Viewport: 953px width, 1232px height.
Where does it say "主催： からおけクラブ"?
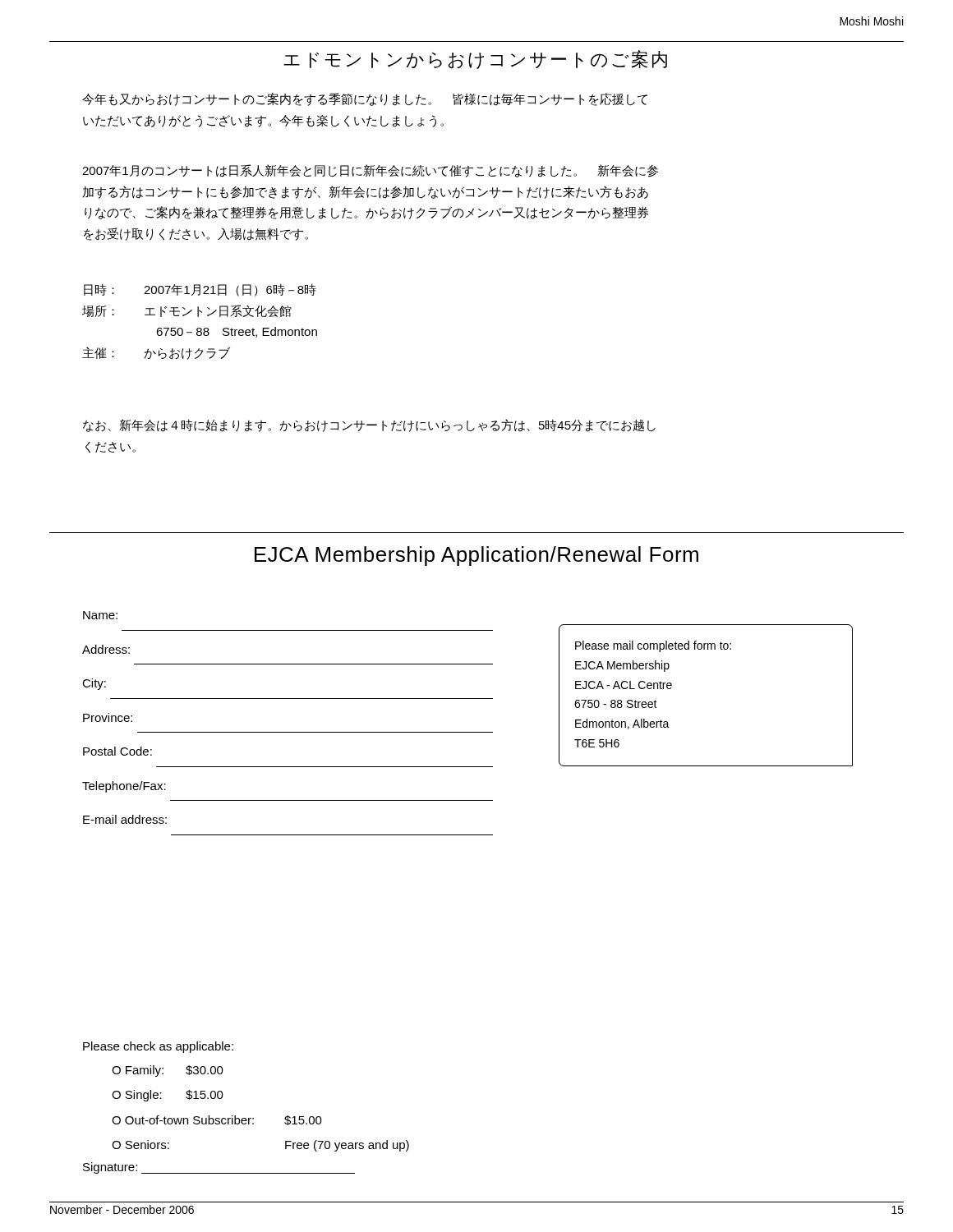click(x=156, y=353)
